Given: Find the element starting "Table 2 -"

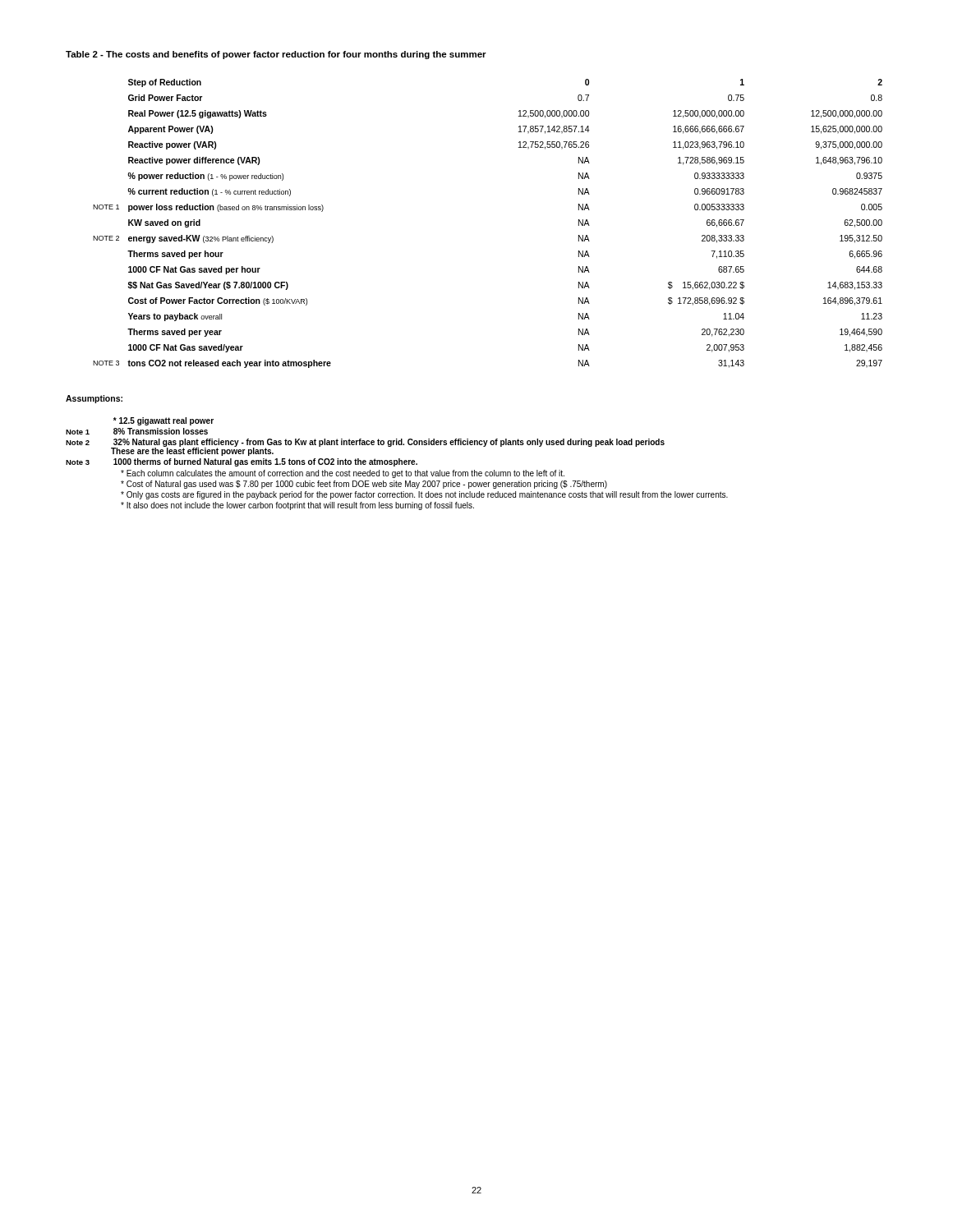Looking at the screenshot, I should tap(276, 54).
